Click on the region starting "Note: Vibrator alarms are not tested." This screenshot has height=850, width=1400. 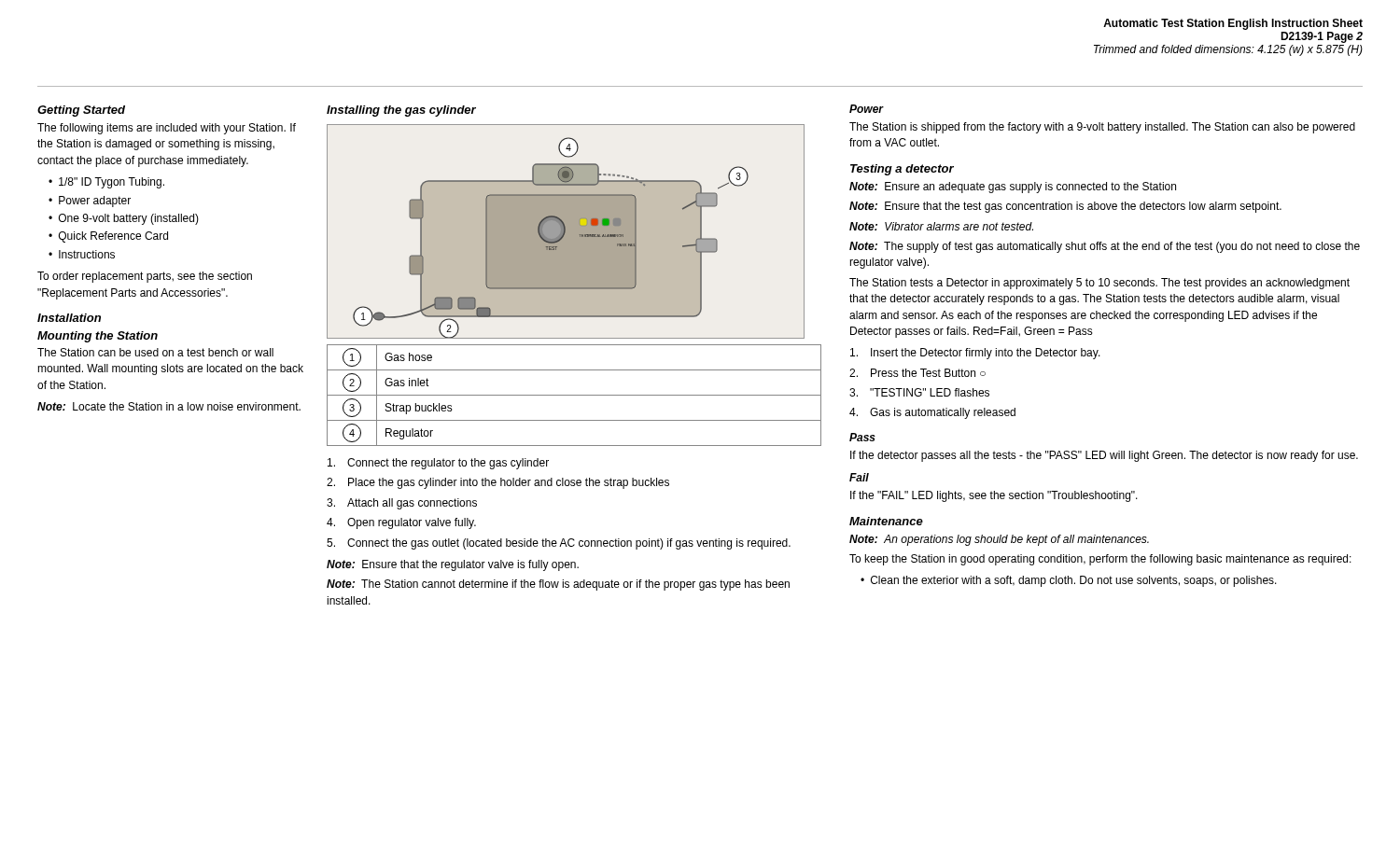942,226
